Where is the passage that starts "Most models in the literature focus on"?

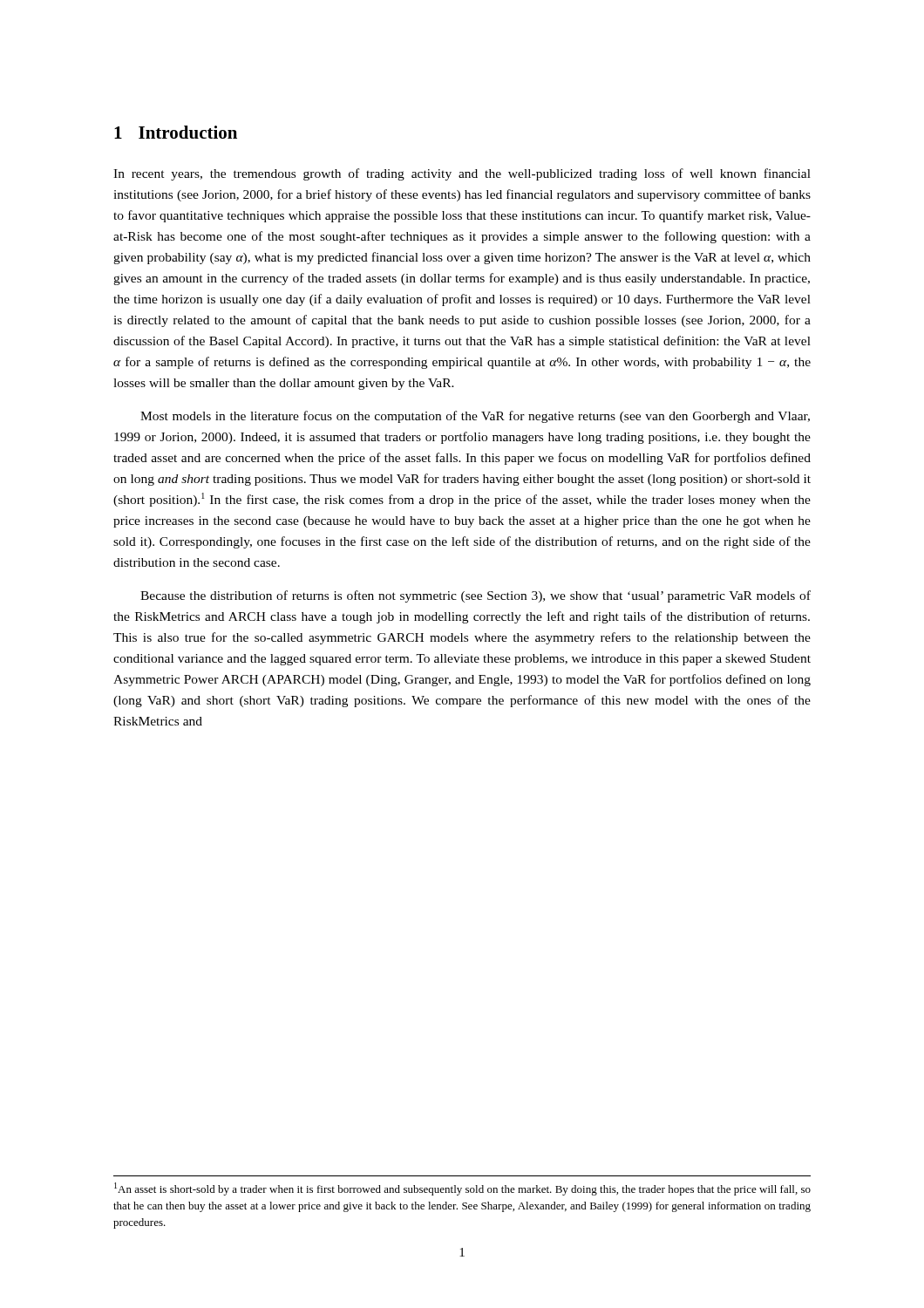pos(462,489)
